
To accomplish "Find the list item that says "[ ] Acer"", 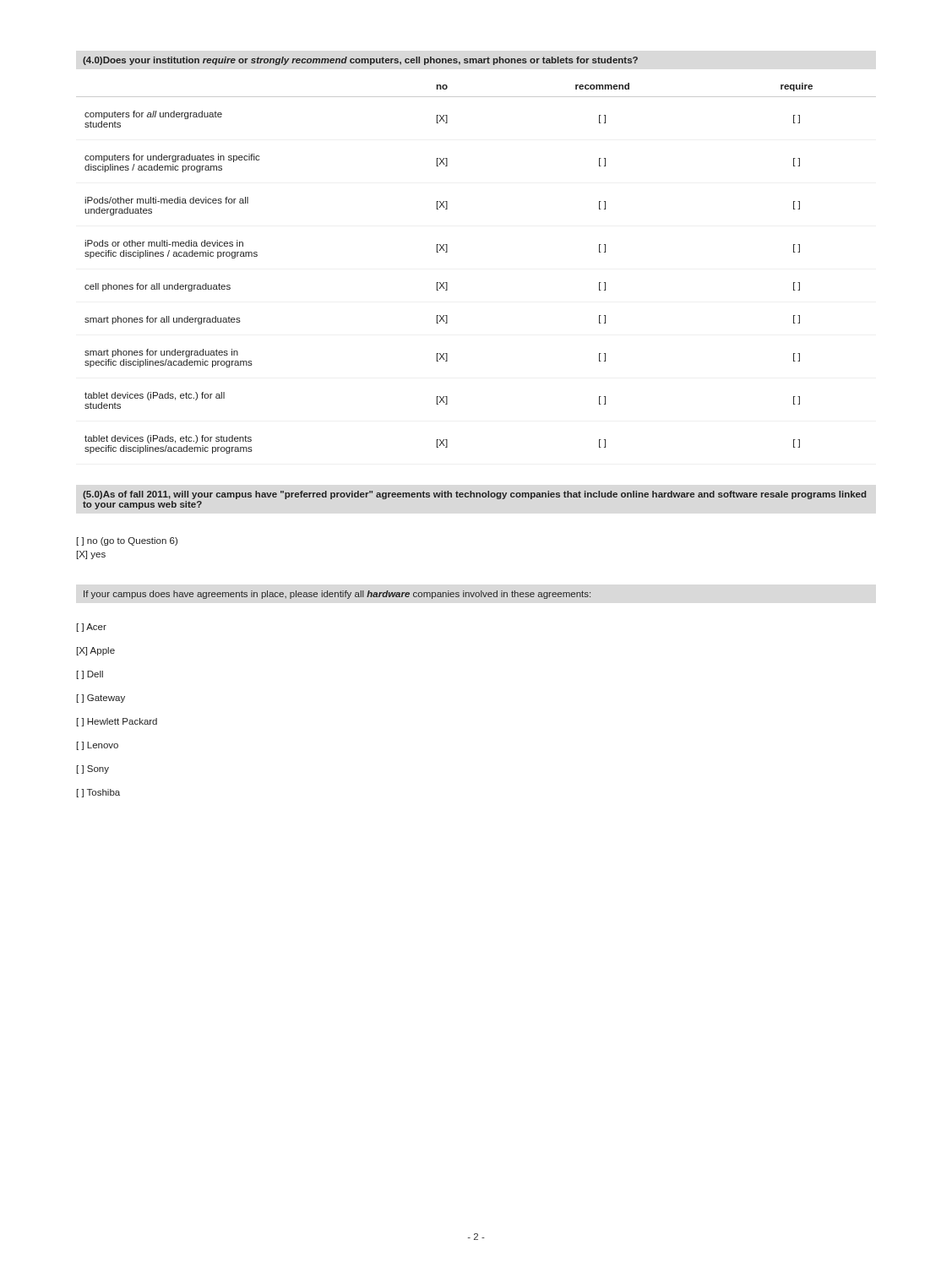I will 91,627.
